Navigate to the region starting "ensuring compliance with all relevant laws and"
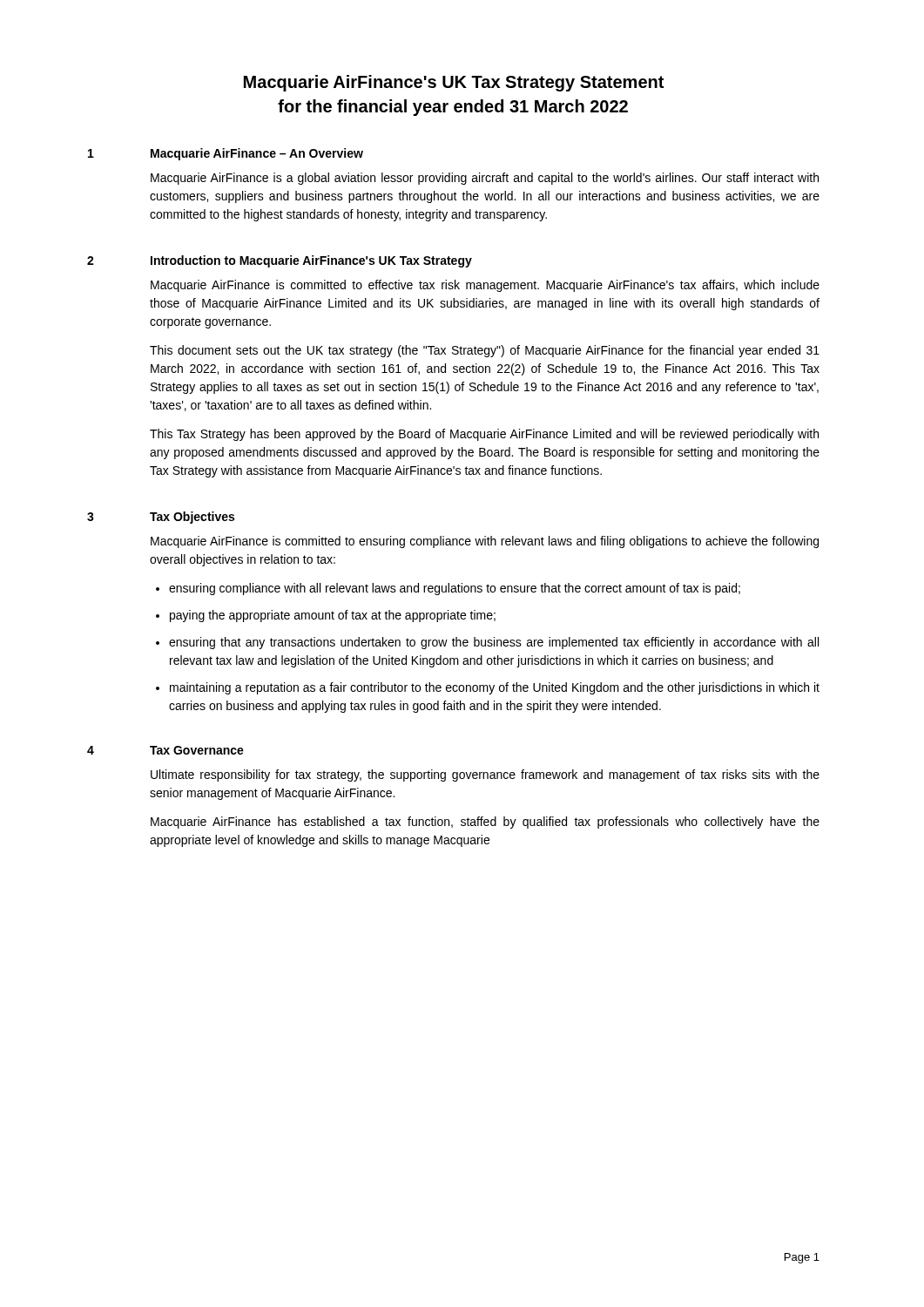Screen dimensions: 1307x924 (x=455, y=588)
